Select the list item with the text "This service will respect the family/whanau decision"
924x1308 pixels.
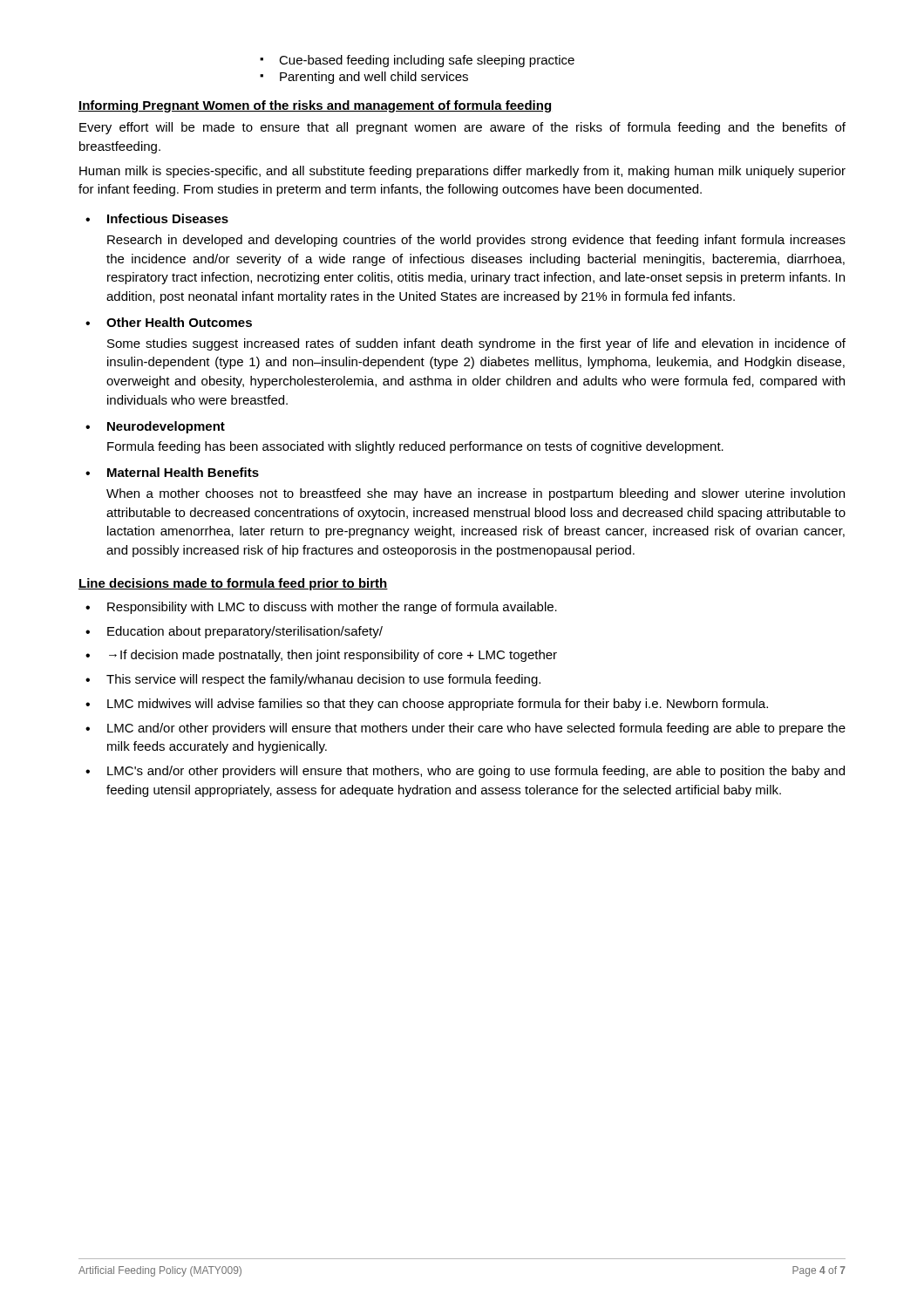click(x=324, y=679)
